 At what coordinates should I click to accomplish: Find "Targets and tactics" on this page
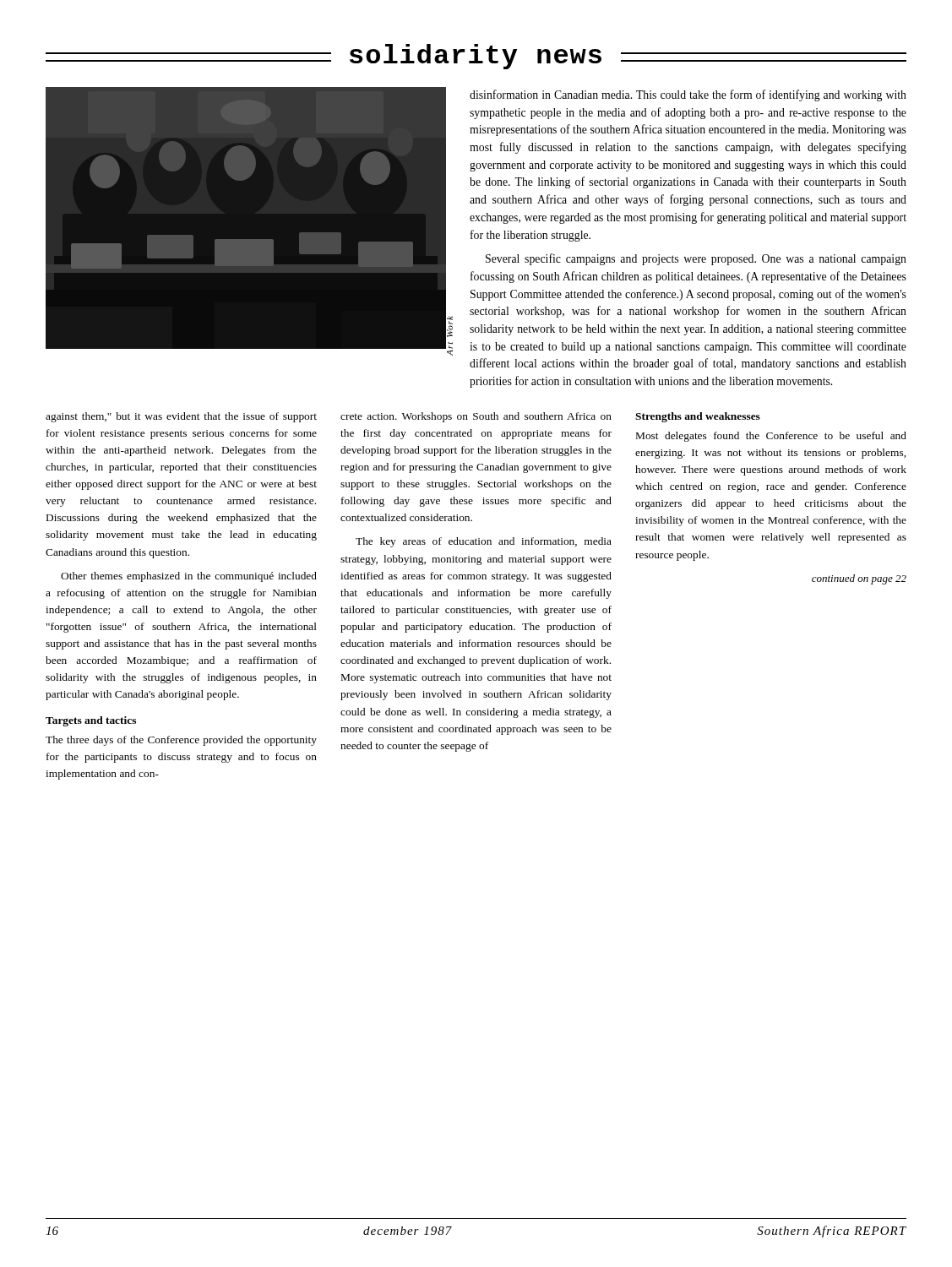[x=91, y=720]
